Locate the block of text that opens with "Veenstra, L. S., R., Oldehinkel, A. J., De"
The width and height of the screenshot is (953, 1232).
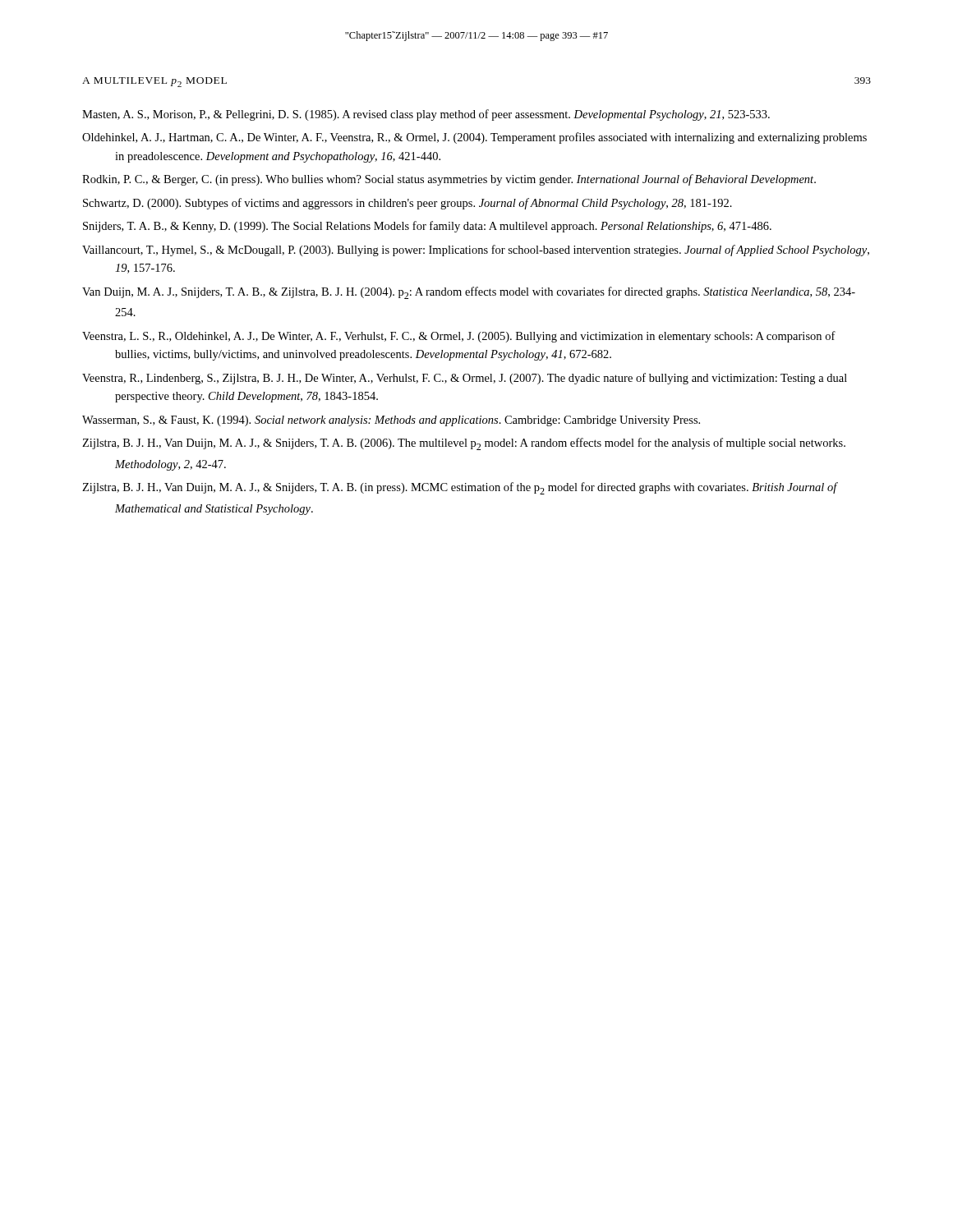(459, 345)
